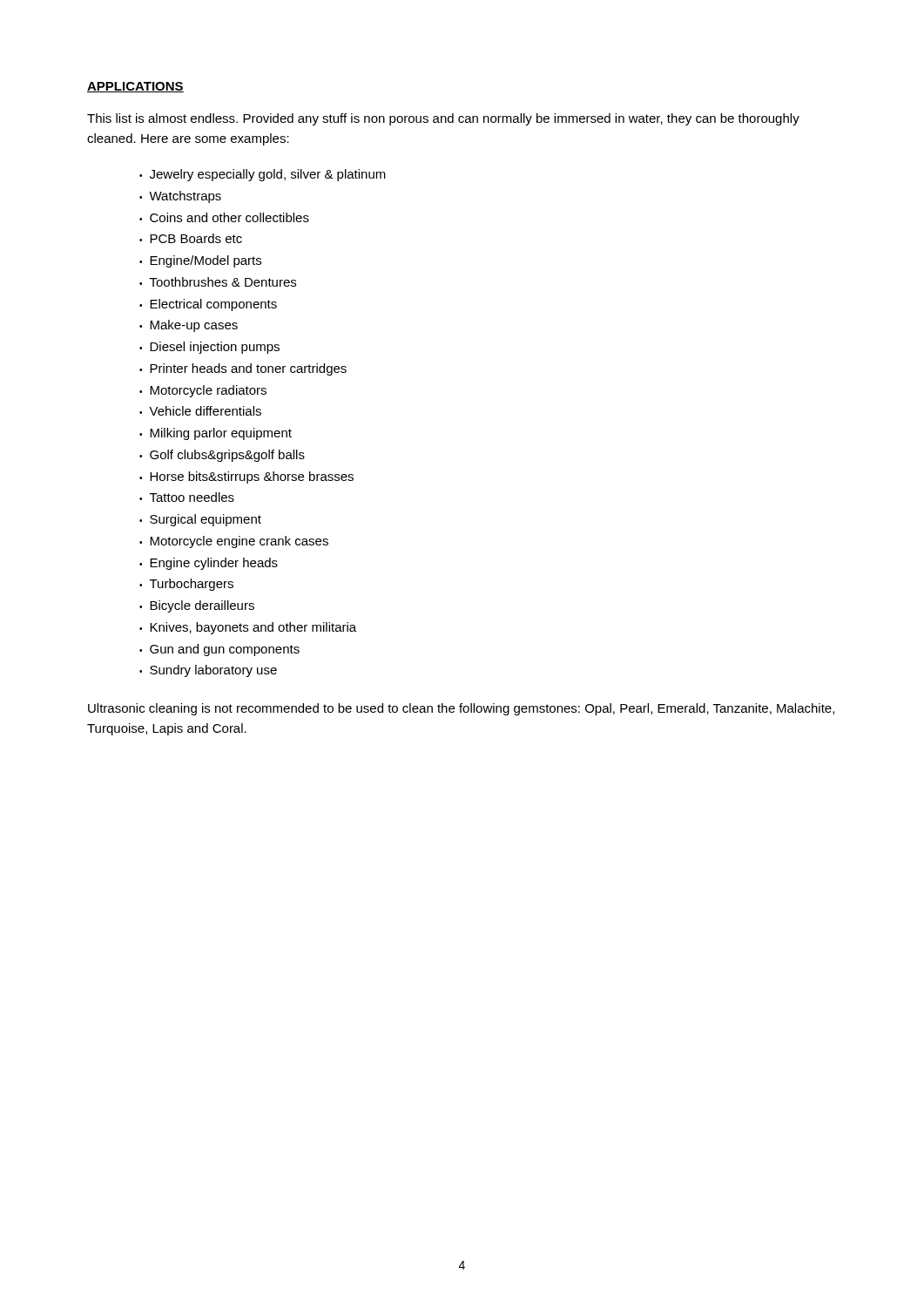924x1307 pixels.
Task: Locate the block of text that opens with "•Printer heads and toner"
Action: (243, 369)
